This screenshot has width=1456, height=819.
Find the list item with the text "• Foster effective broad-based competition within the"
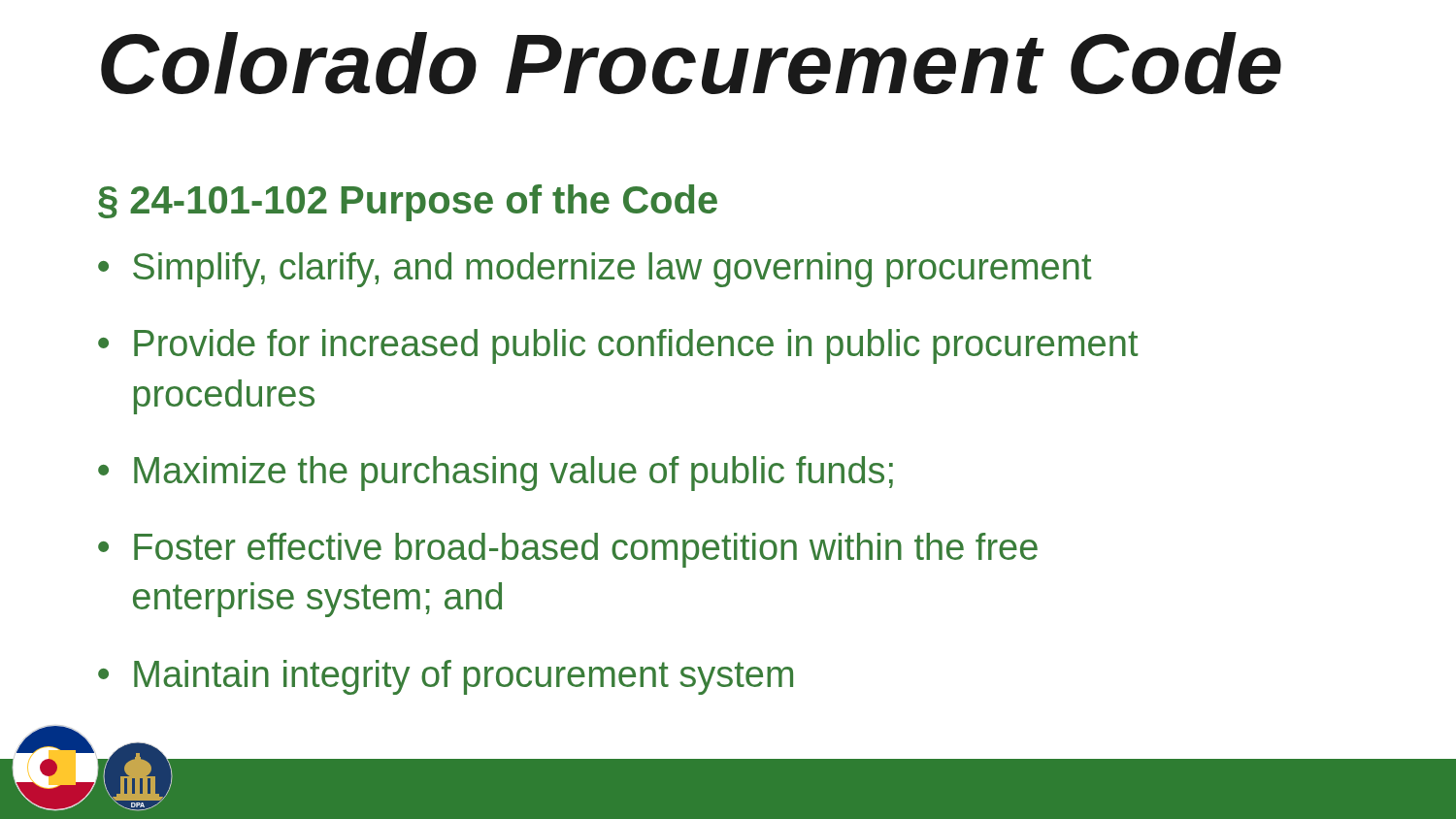(x=568, y=573)
